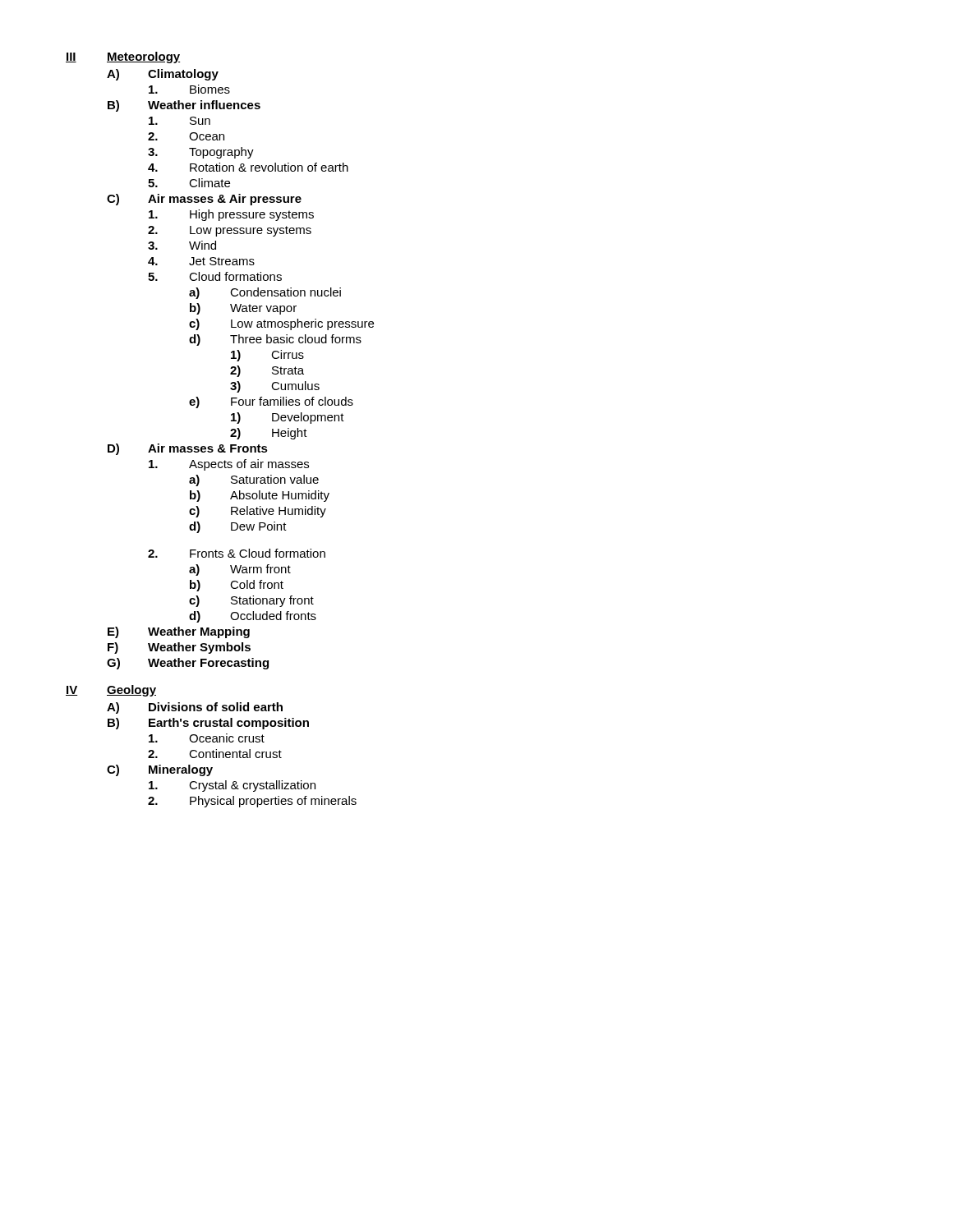The width and height of the screenshot is (953, 1232).
Task: Find the list item with the text "c) Low atmospheric pressure"
Action: (x=282, y=323)
